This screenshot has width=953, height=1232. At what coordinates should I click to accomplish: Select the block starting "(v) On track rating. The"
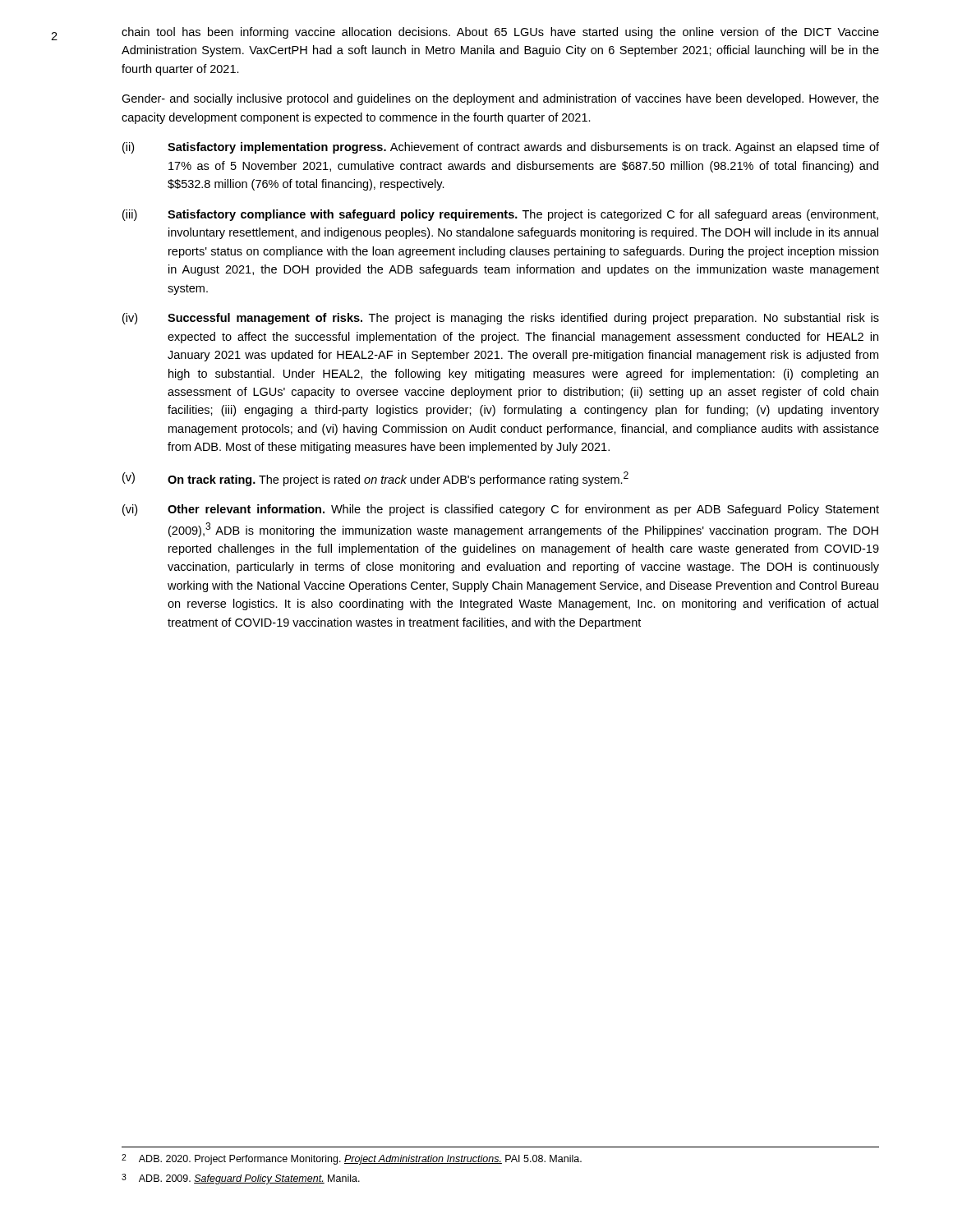coord(500,478)
